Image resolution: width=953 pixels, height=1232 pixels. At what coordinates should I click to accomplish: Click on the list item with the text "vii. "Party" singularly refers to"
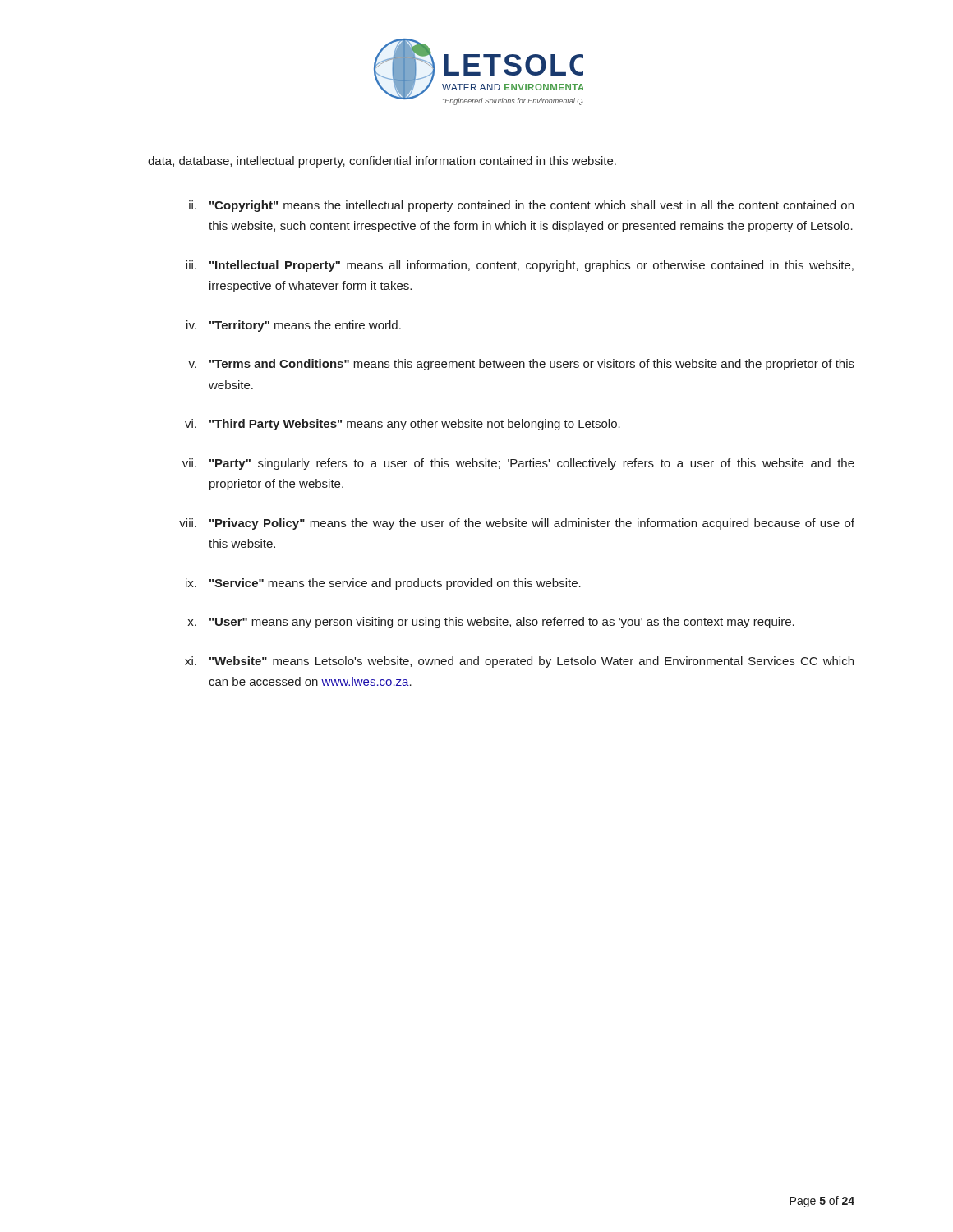[501, 473]
